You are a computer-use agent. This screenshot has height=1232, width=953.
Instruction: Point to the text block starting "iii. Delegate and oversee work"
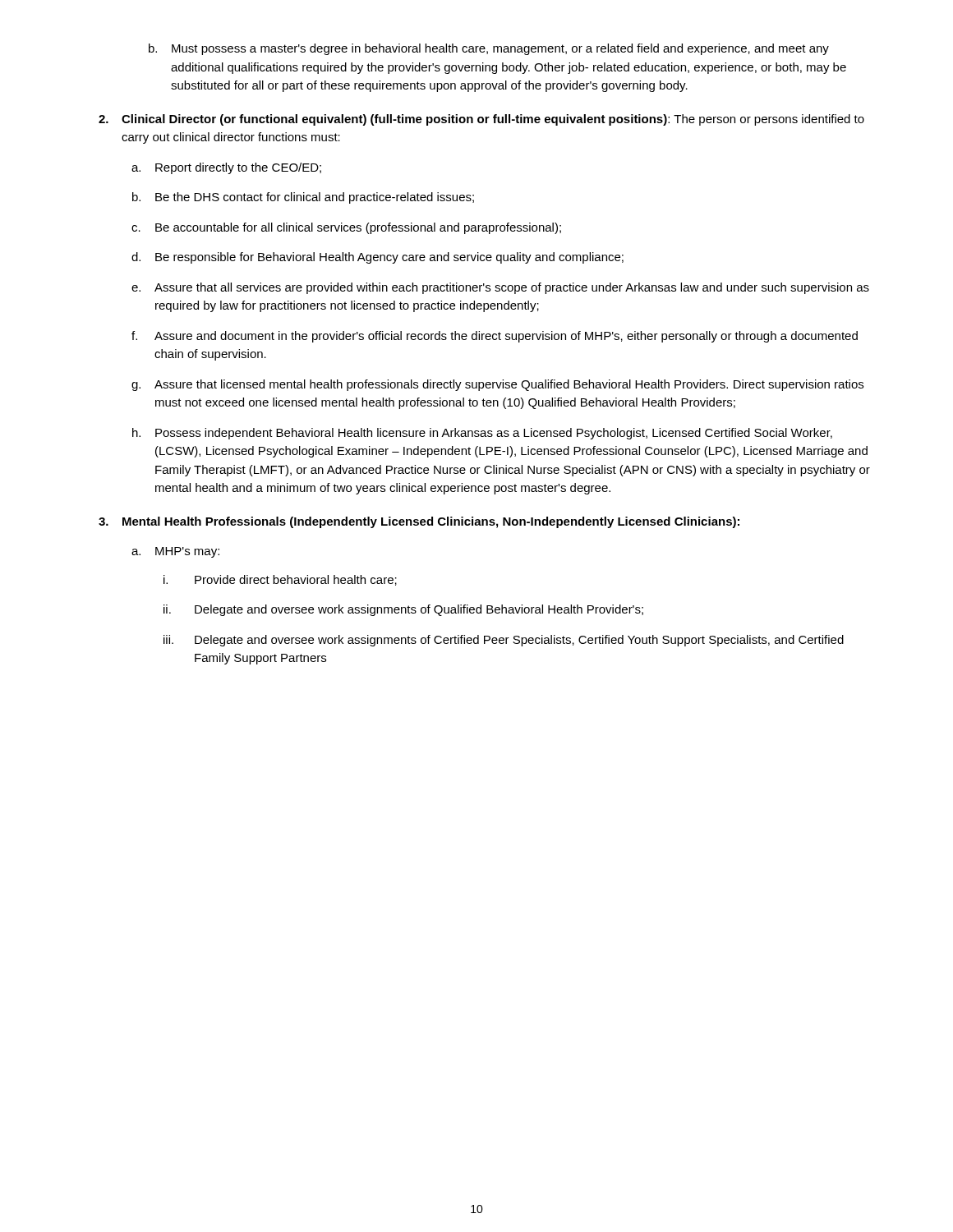521,649
